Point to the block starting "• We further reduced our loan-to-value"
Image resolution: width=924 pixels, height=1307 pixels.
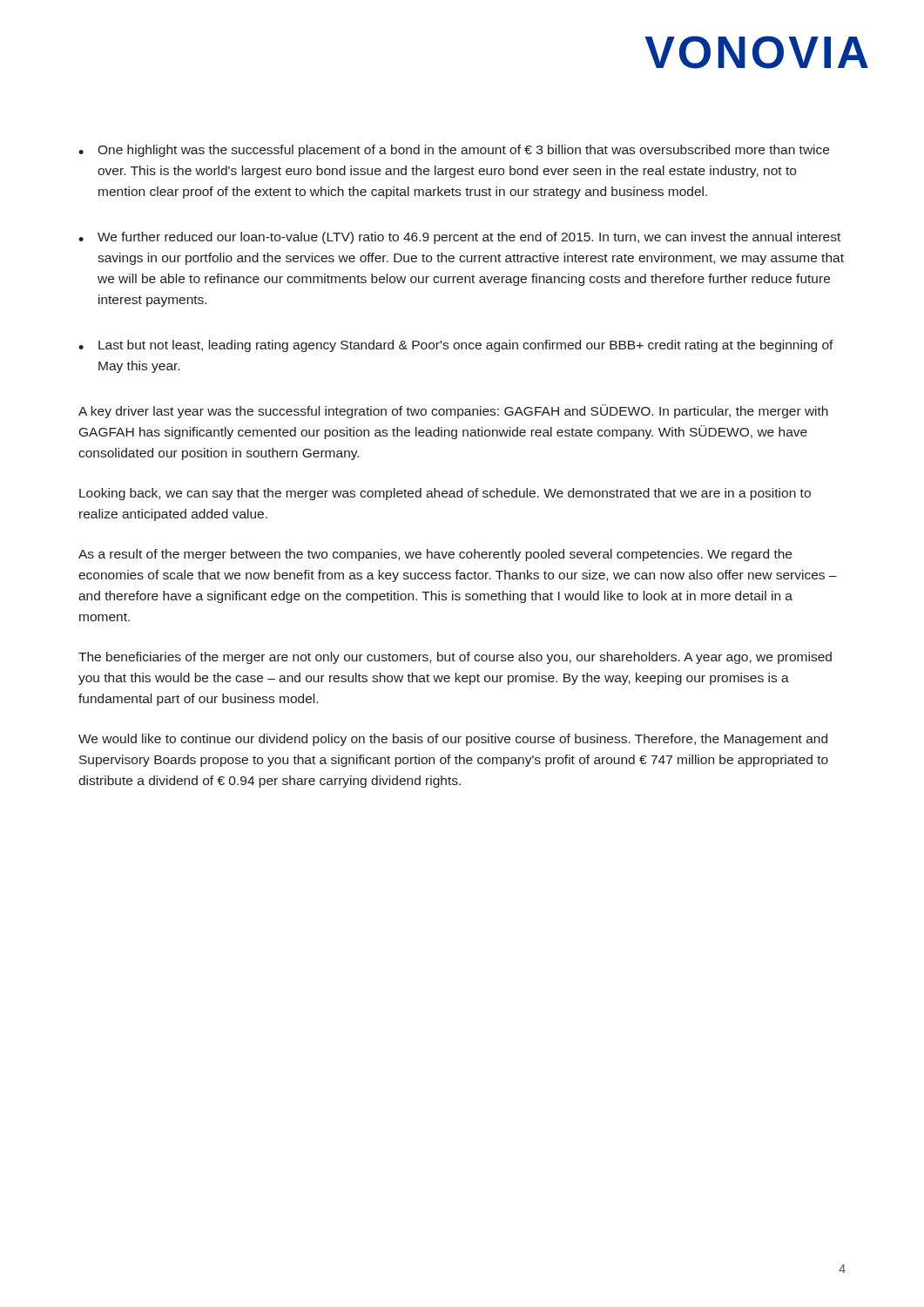[462, 268]
